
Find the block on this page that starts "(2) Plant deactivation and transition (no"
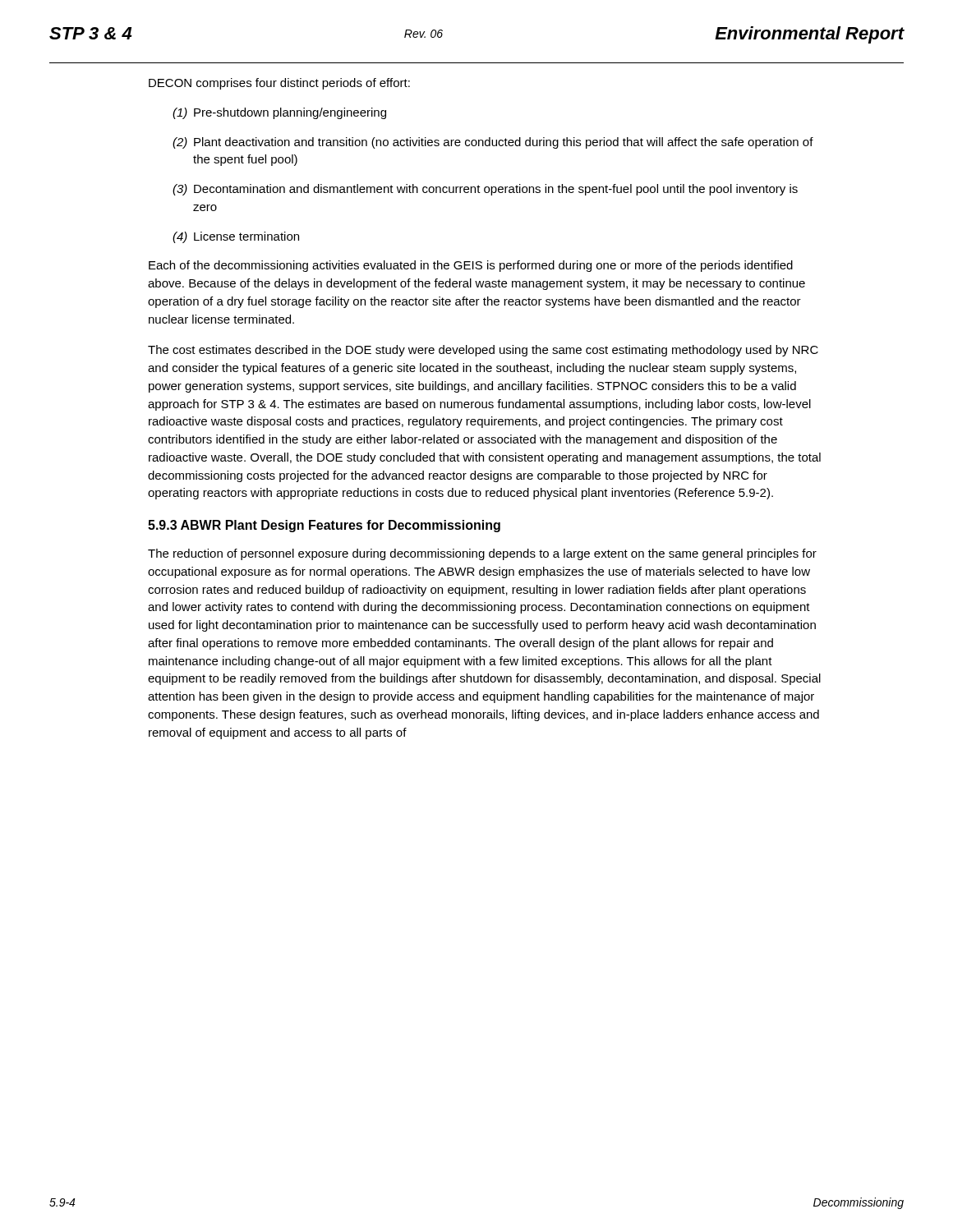(x=485, y=151)
